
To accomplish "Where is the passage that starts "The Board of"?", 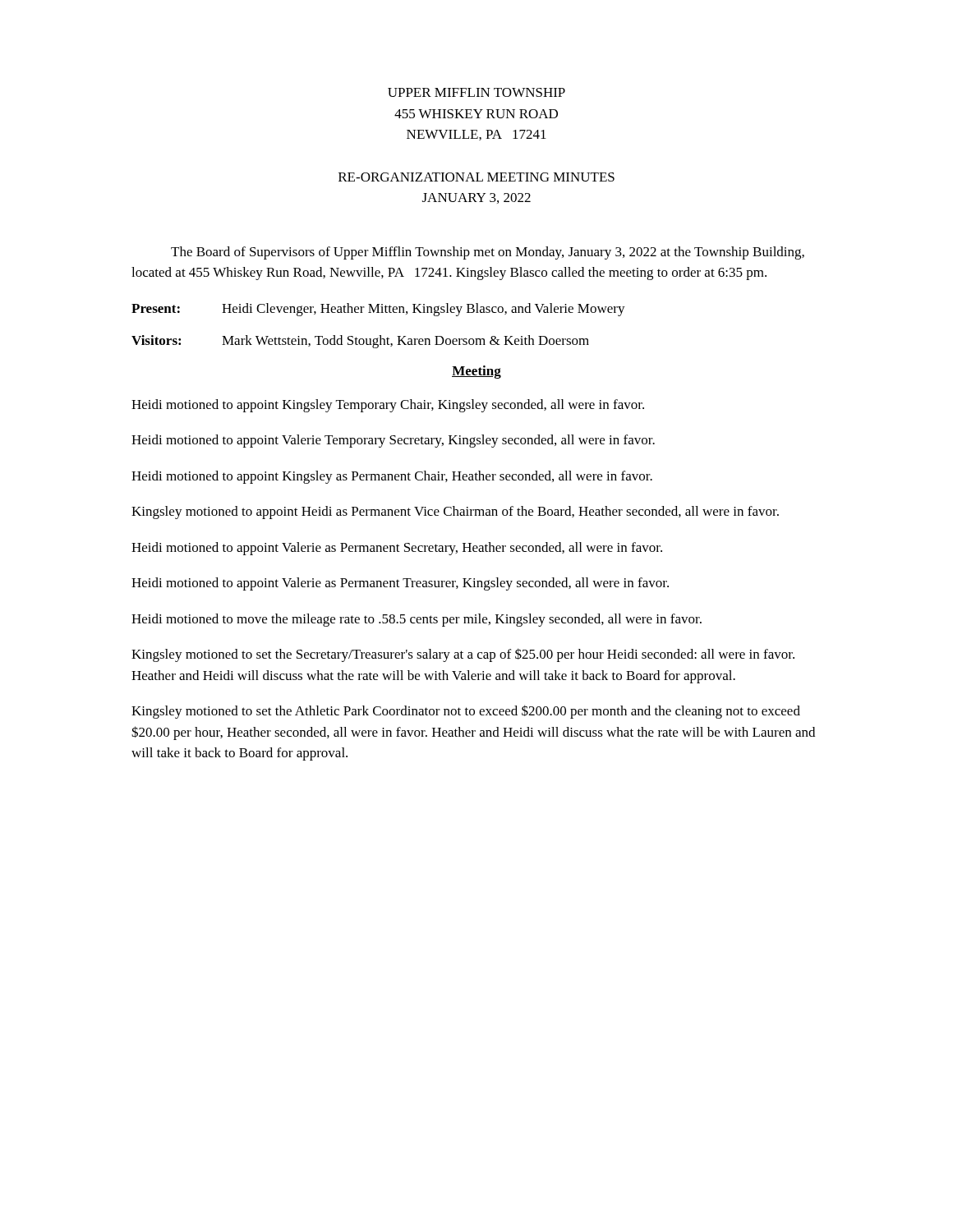I will point(468,262).
